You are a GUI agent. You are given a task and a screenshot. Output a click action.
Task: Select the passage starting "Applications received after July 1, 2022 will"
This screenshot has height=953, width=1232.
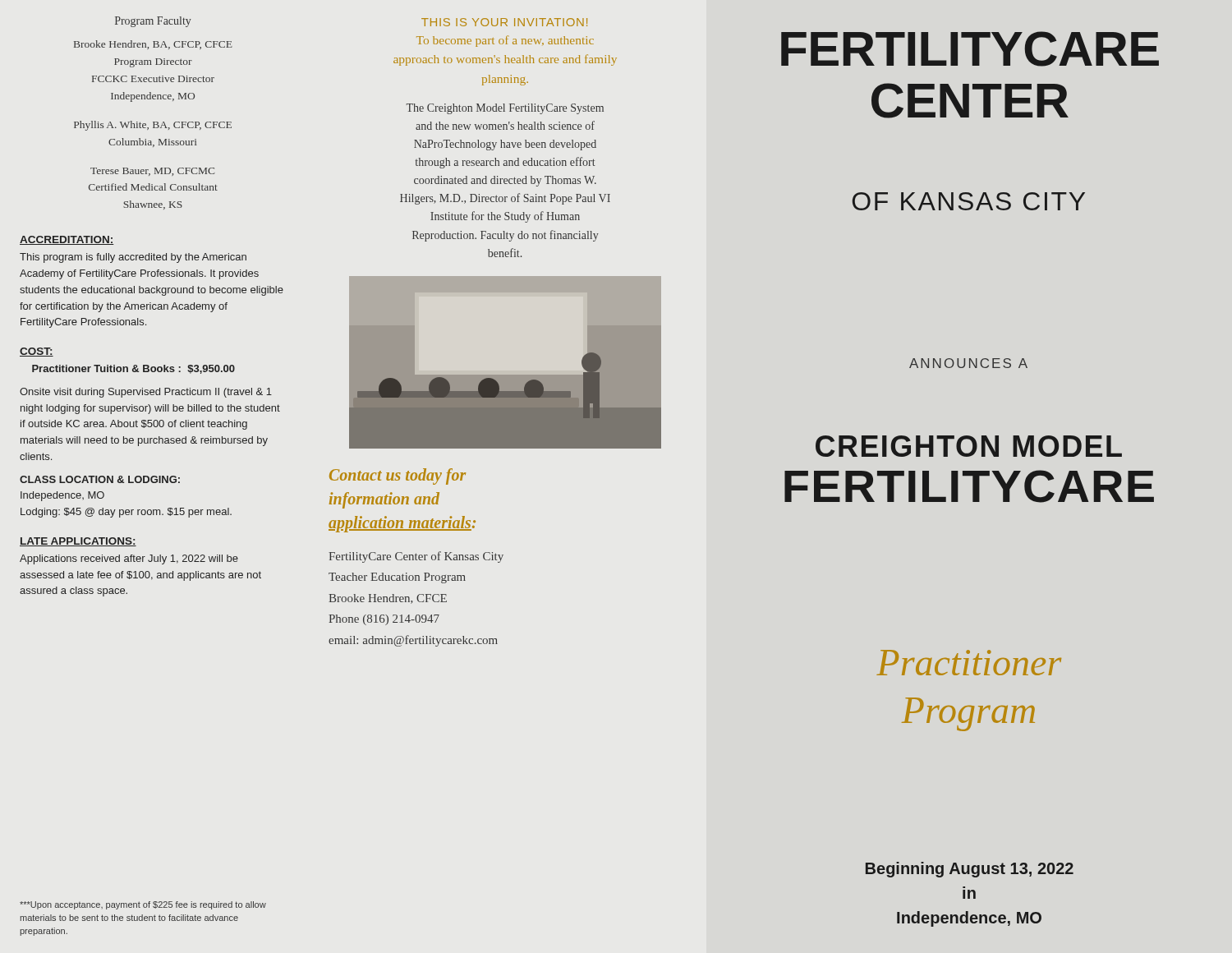pyautogui.click(x=141, y=574)
